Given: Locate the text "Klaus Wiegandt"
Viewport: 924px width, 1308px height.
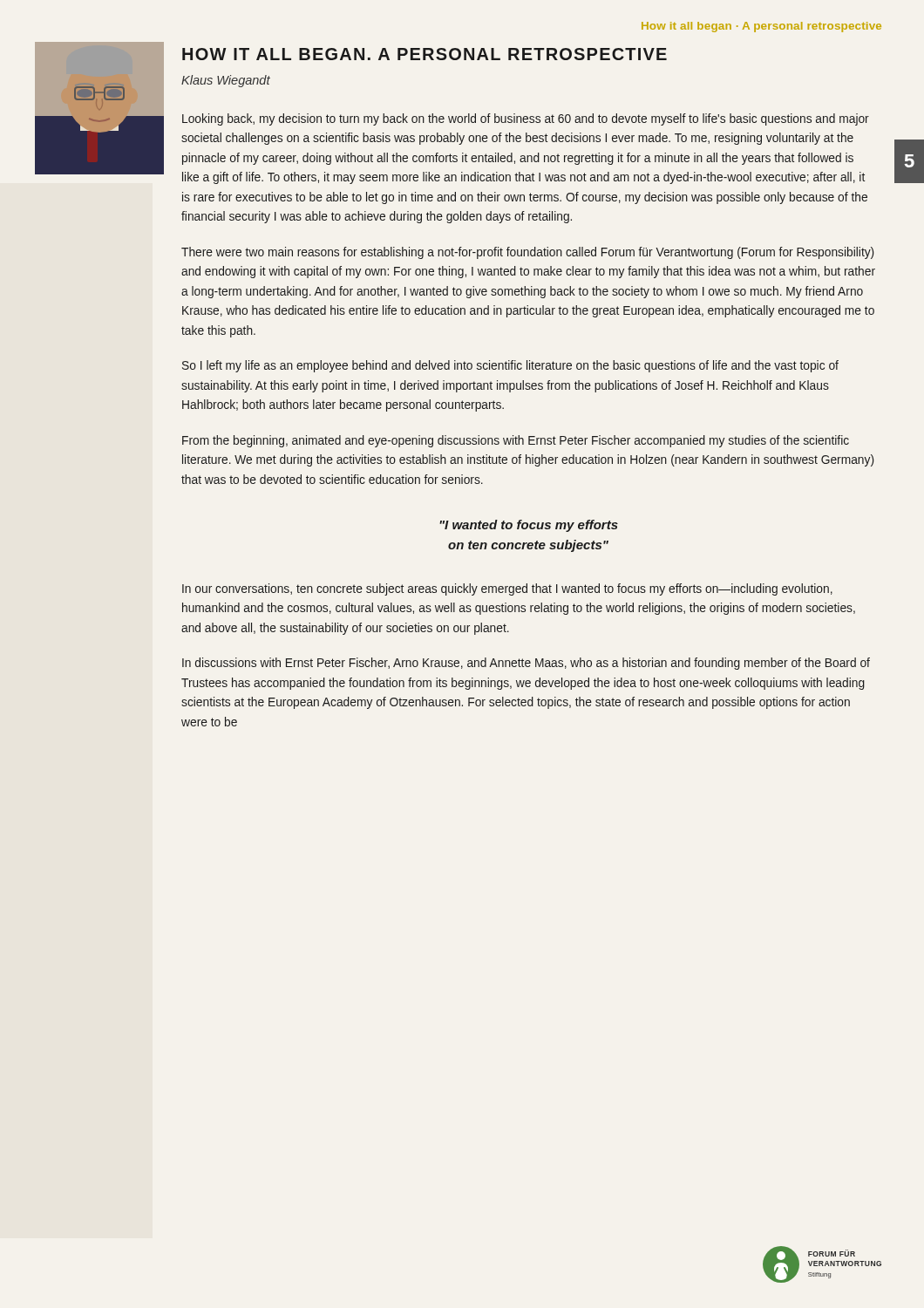Looking at the screenshot, I should 226,80.
